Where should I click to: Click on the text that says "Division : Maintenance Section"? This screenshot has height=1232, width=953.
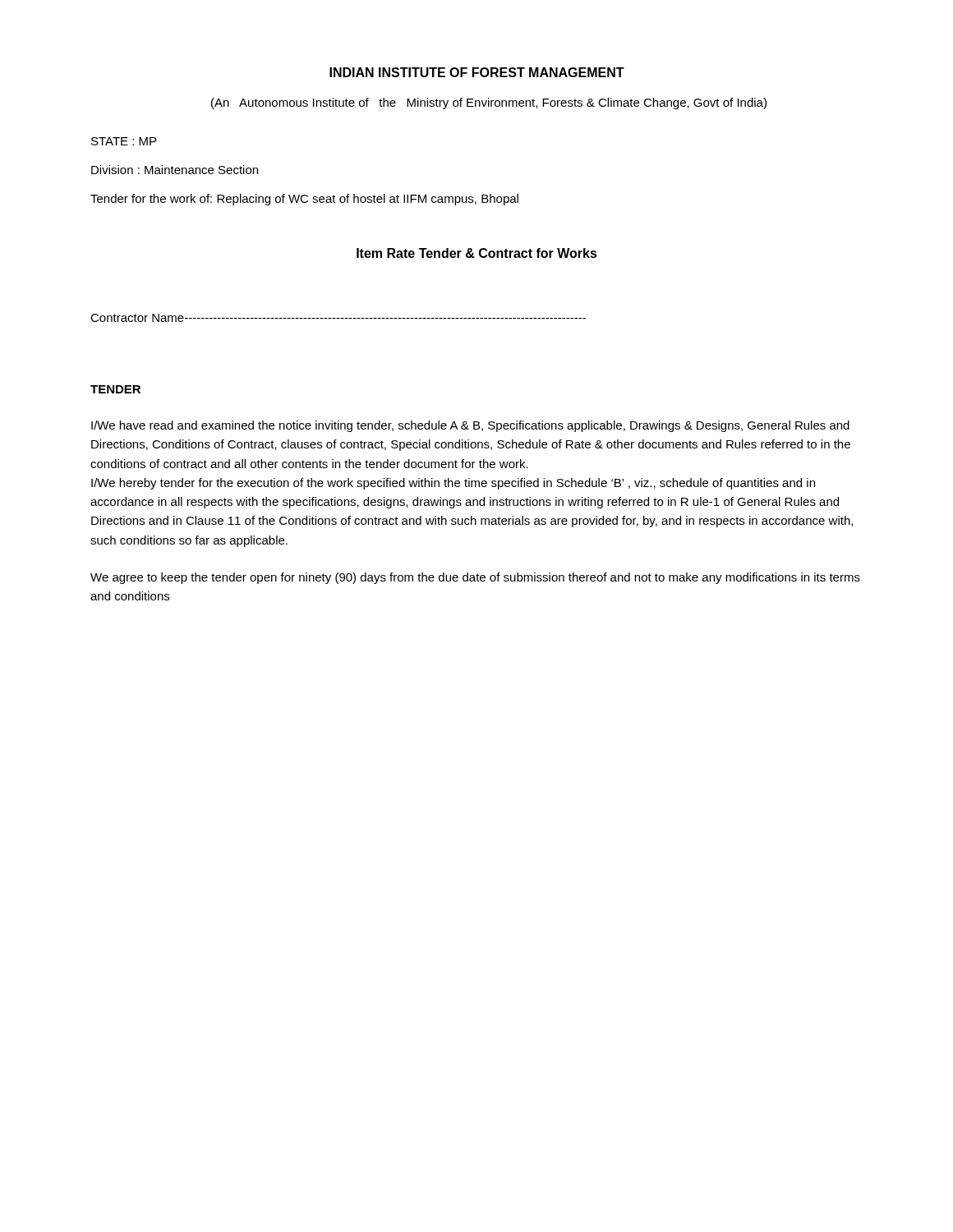coord(175,170)
